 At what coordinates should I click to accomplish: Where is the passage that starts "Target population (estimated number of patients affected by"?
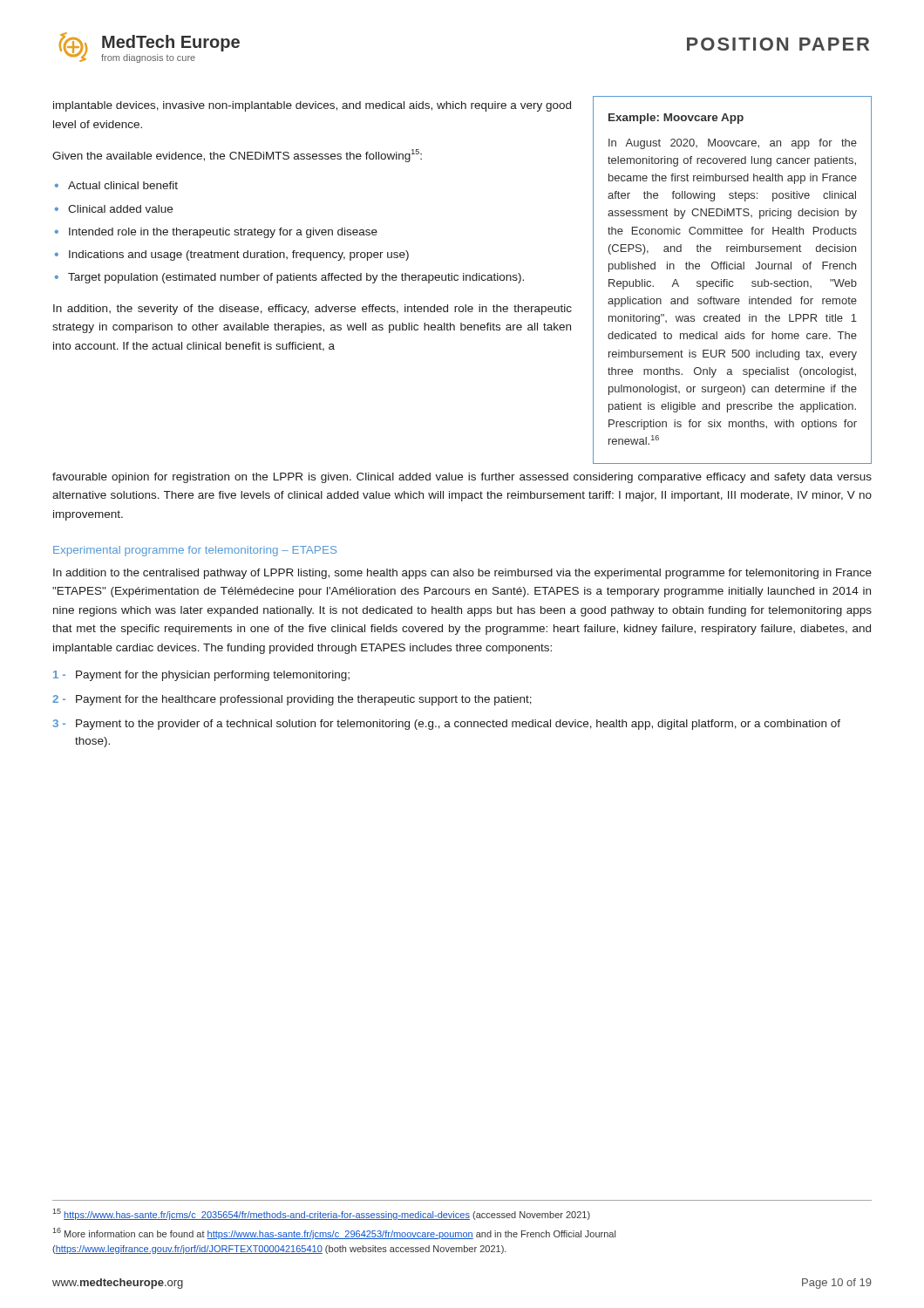click(x=297, y=277)
